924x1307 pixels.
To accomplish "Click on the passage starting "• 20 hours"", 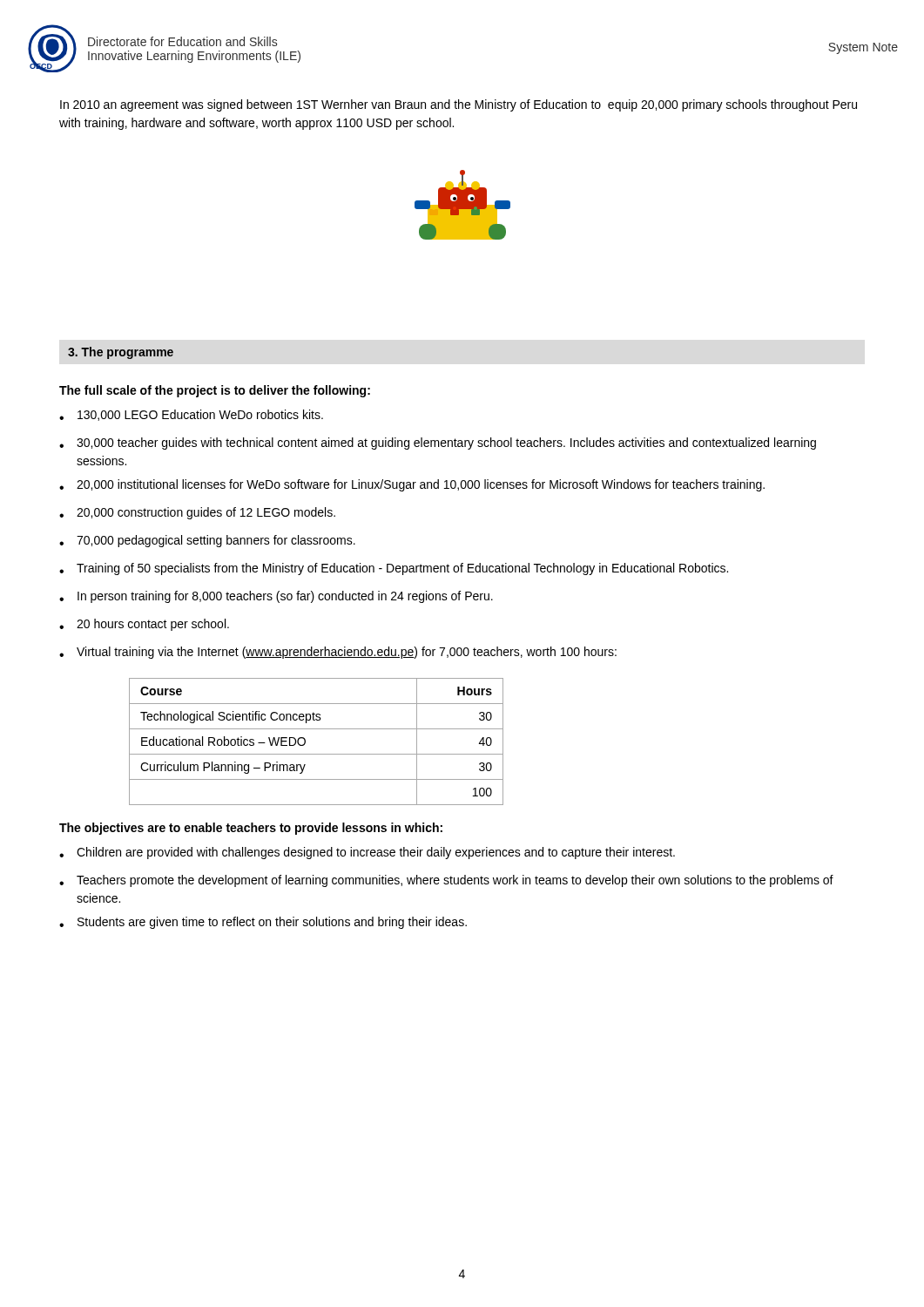I will pos(144,625).
